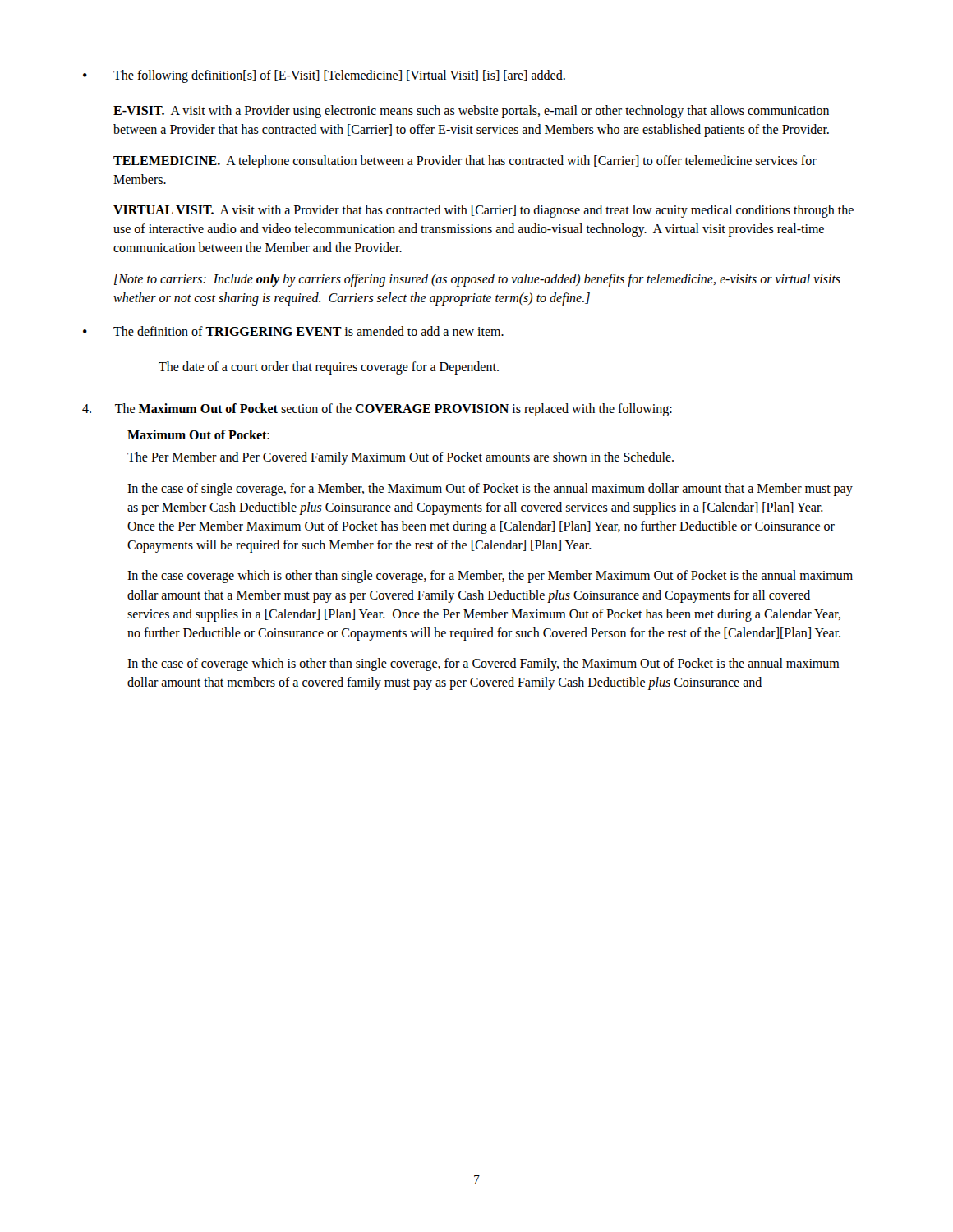Click on the passage starting "TELEMEDICINE. A telephone consultation between a Provider"
Viewport: 953px width, 1232px height.
click(484, 170)
